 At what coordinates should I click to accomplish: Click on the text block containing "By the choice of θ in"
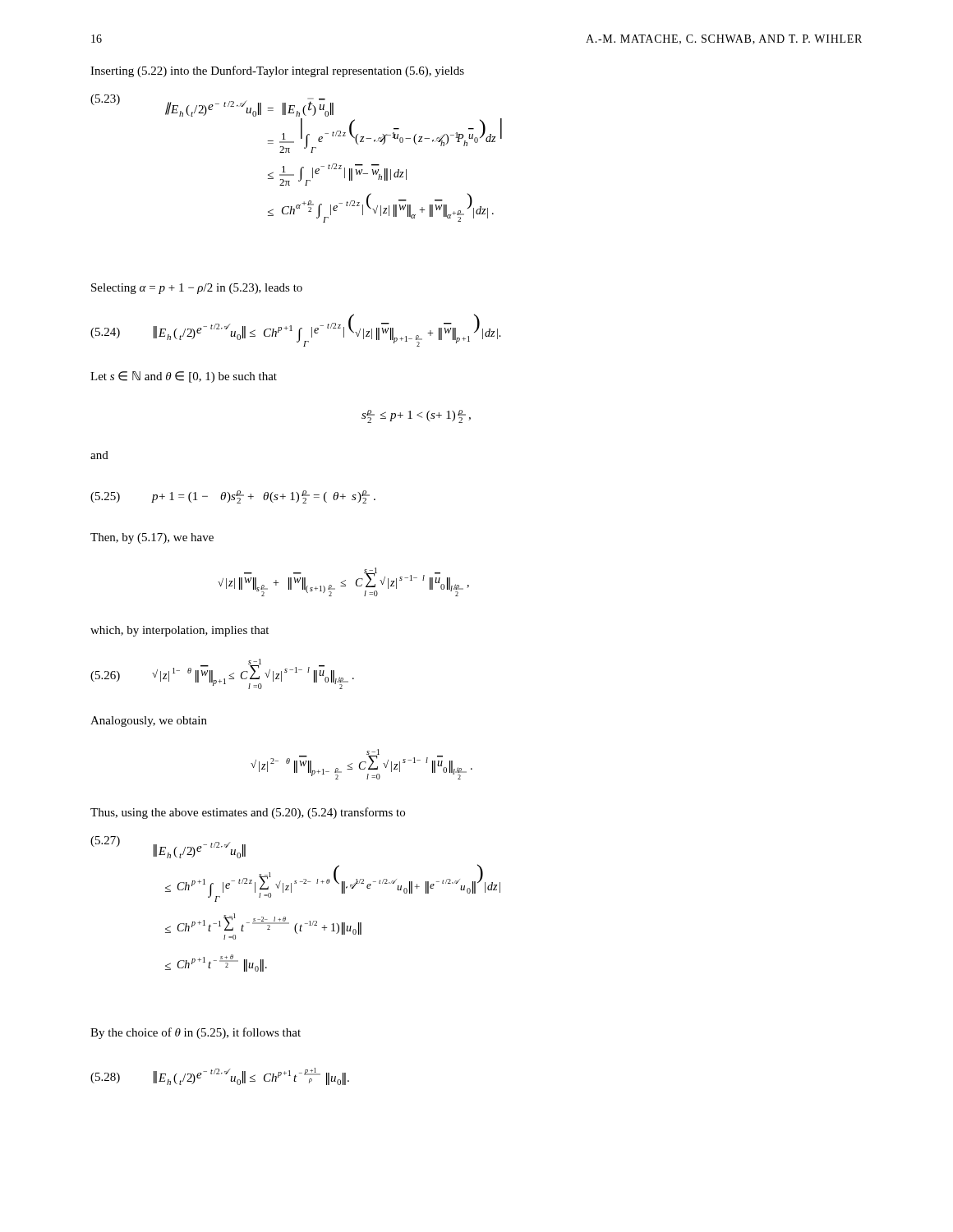(196, 1032)
